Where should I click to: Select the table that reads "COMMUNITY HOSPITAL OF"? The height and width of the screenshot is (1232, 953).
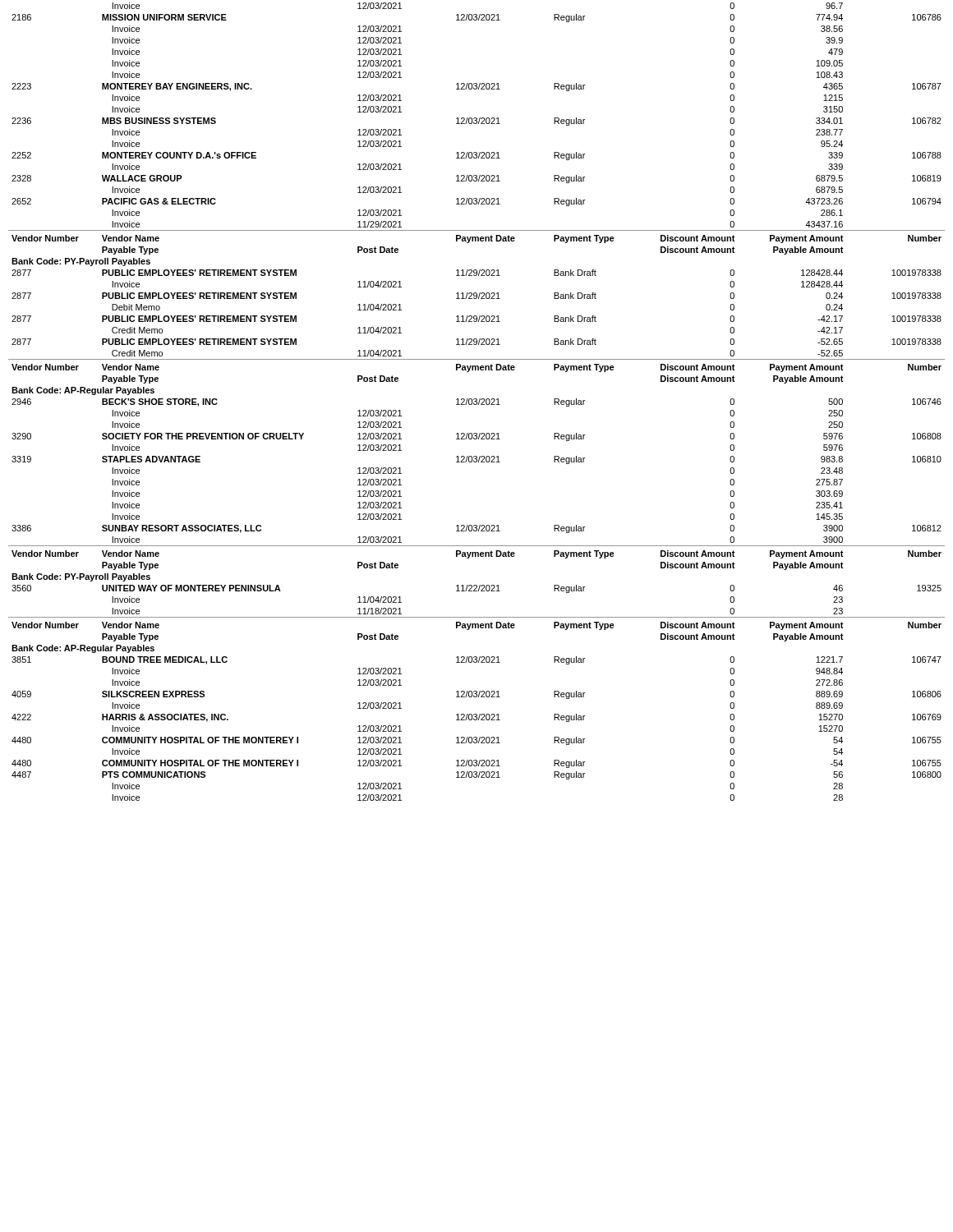(x=476, y=402)
